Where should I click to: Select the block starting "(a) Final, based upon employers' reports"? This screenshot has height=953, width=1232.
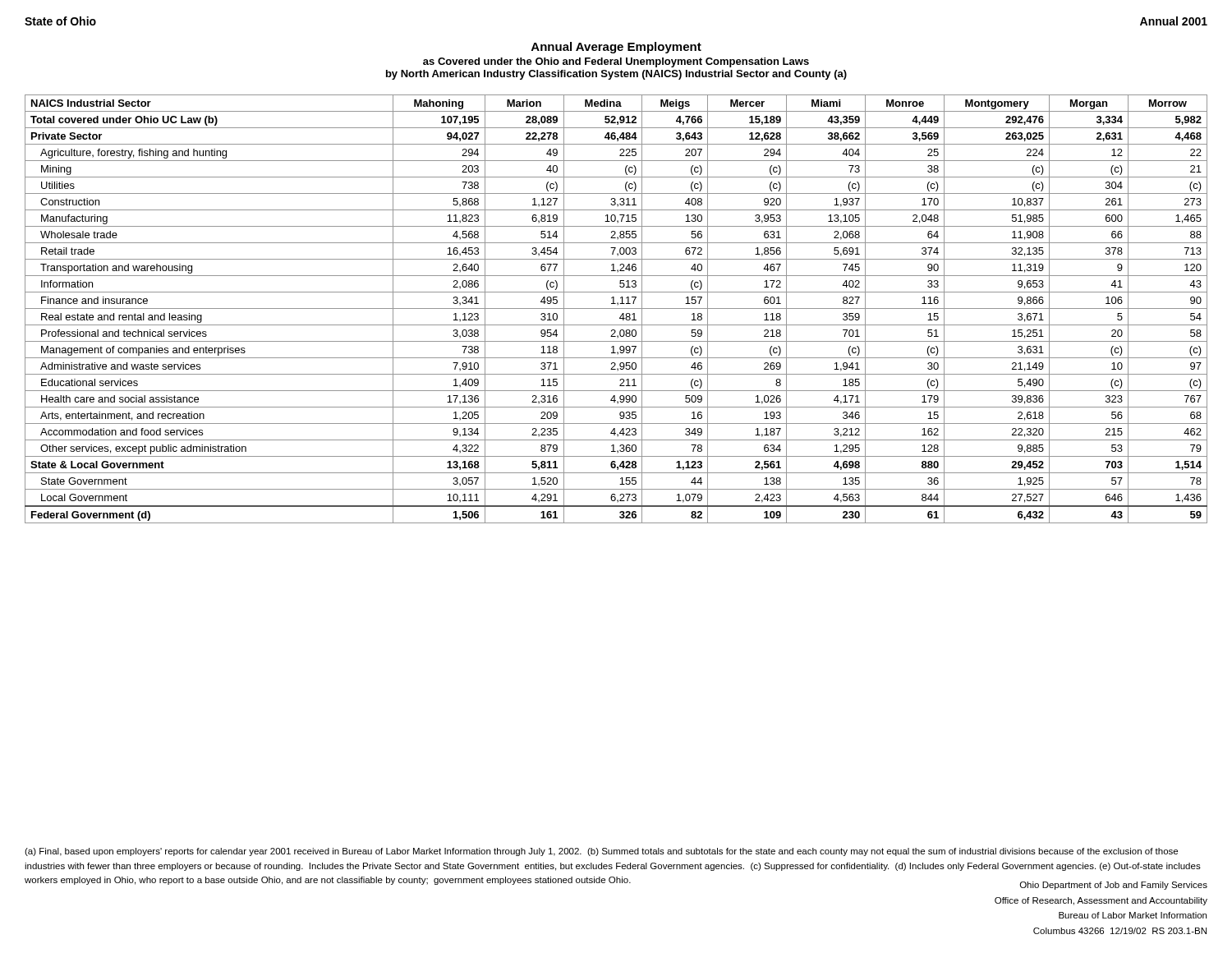pos(613,865)
